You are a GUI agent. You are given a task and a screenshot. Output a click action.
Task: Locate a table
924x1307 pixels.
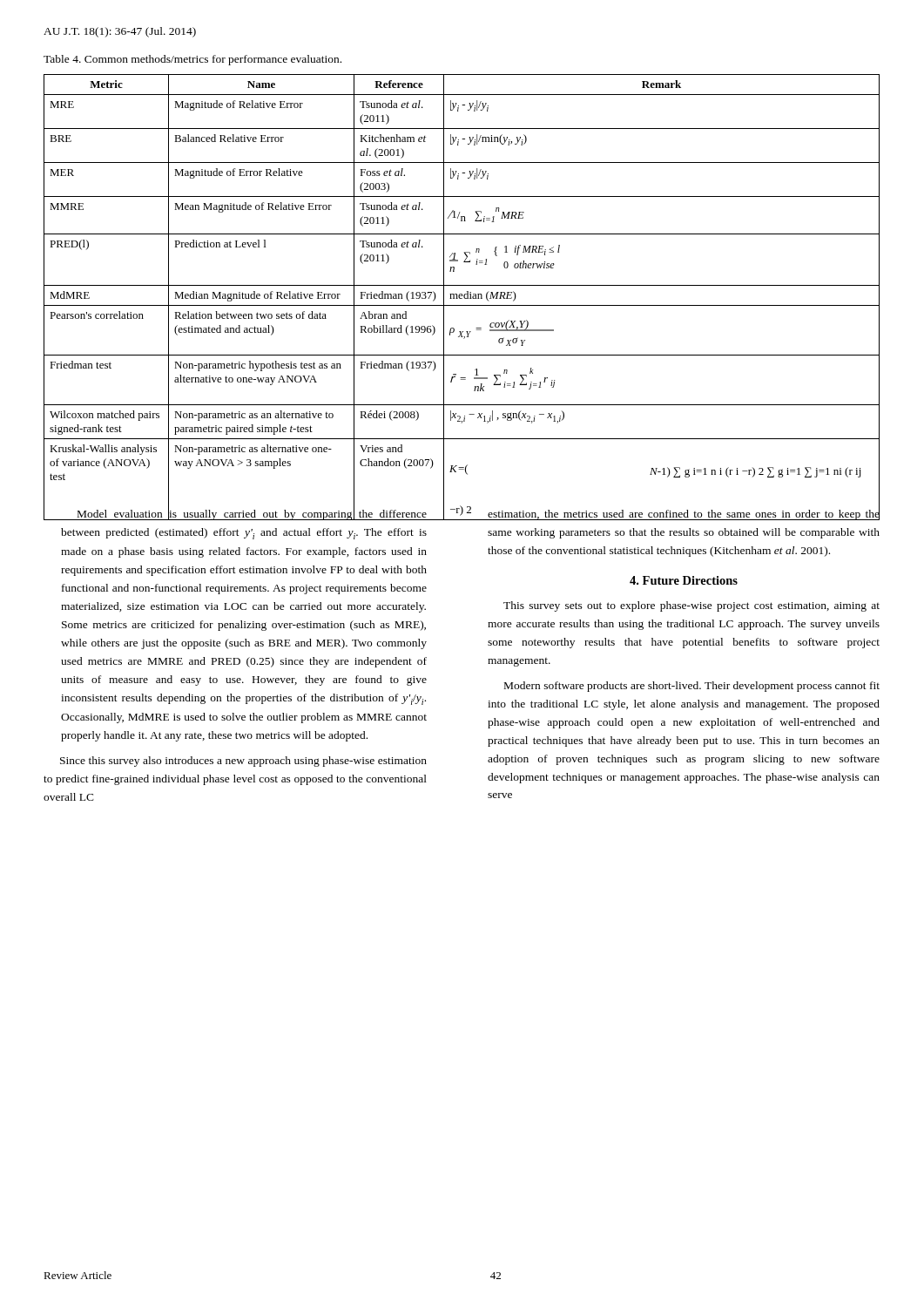pyautogui.click(x=462, y=297)
